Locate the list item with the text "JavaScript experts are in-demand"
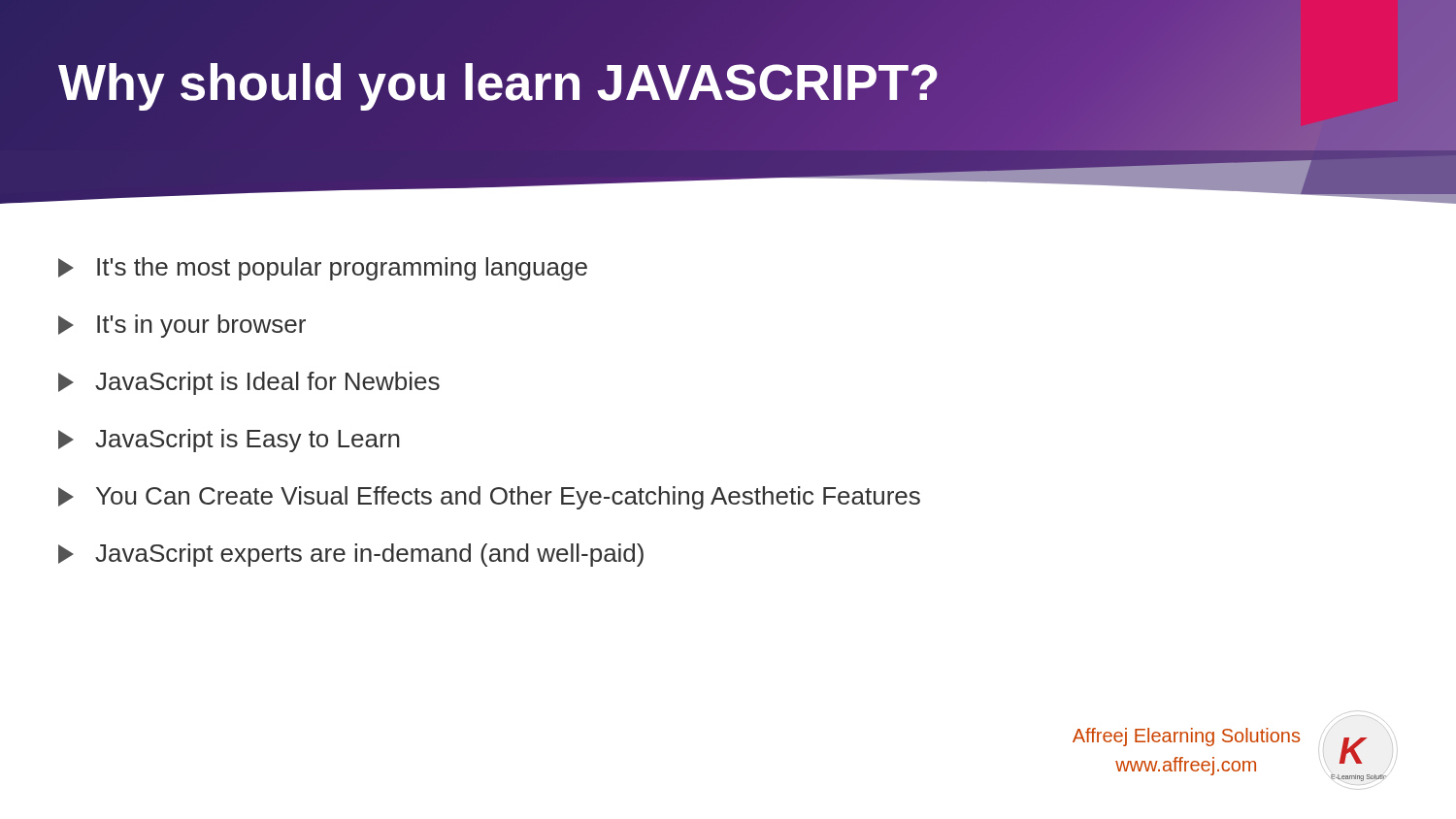 coord(352,554)
